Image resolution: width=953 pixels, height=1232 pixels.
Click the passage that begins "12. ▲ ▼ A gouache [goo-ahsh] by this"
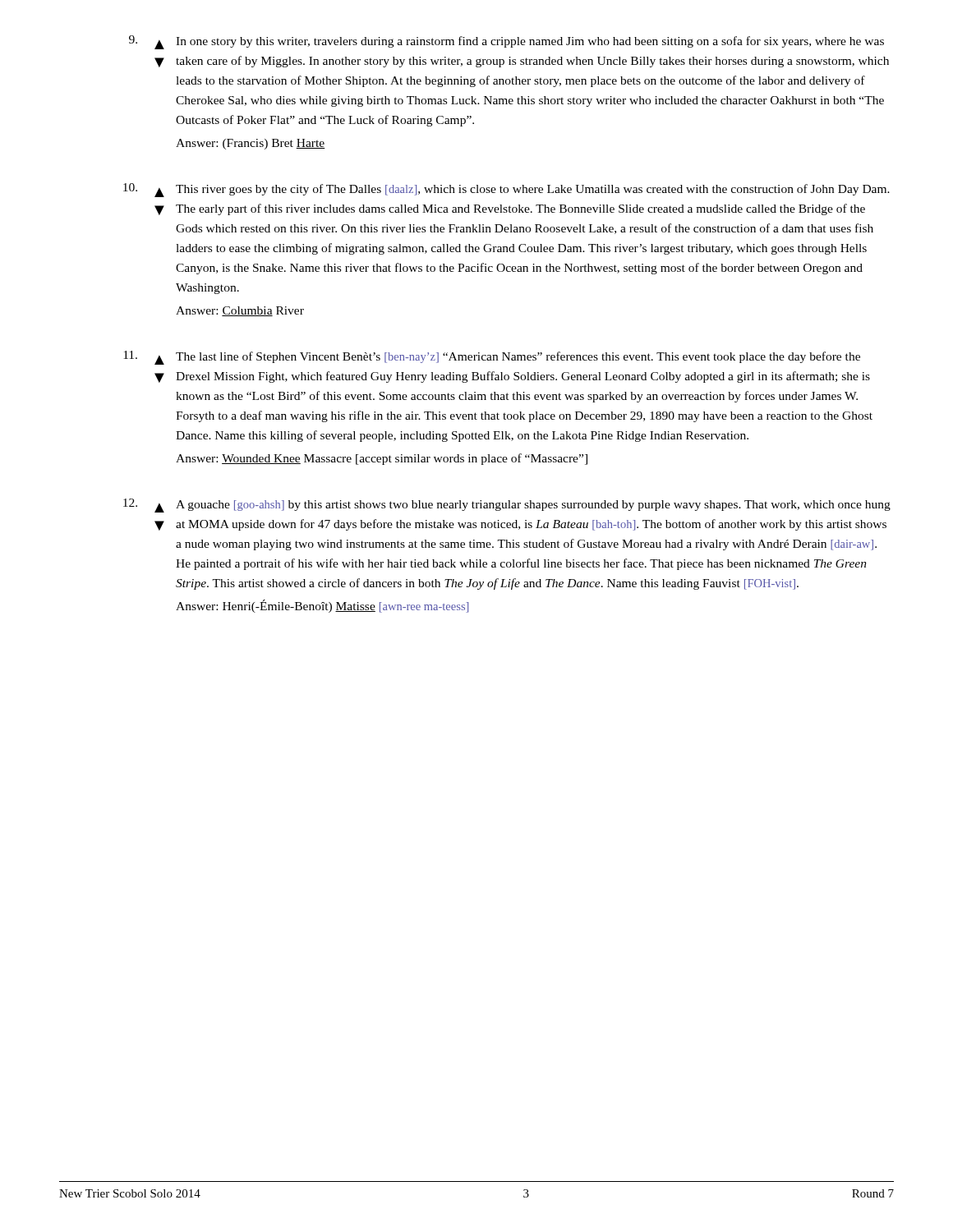[501, 556]
